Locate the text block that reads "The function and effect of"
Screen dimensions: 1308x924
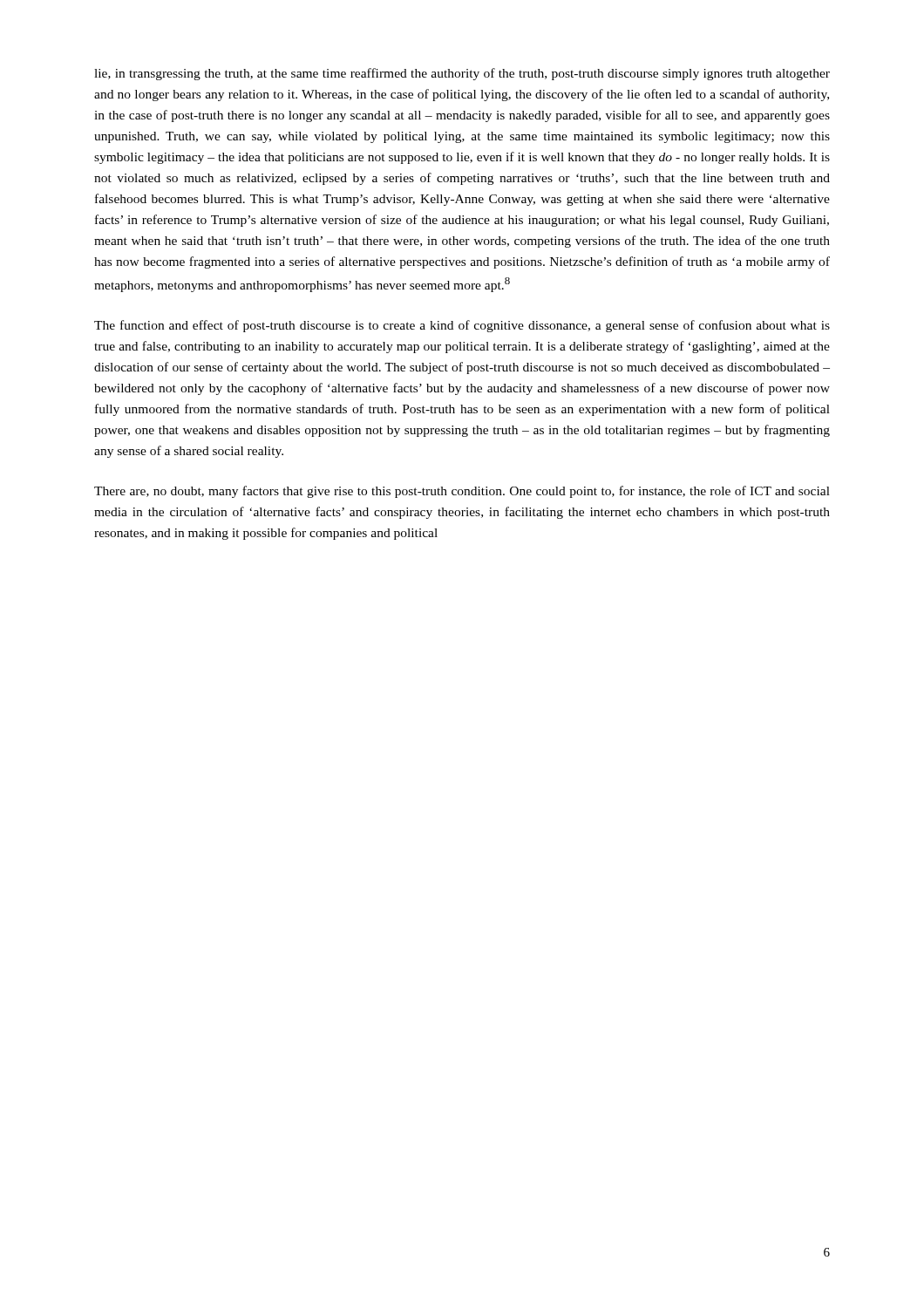(x=462, y=388)
